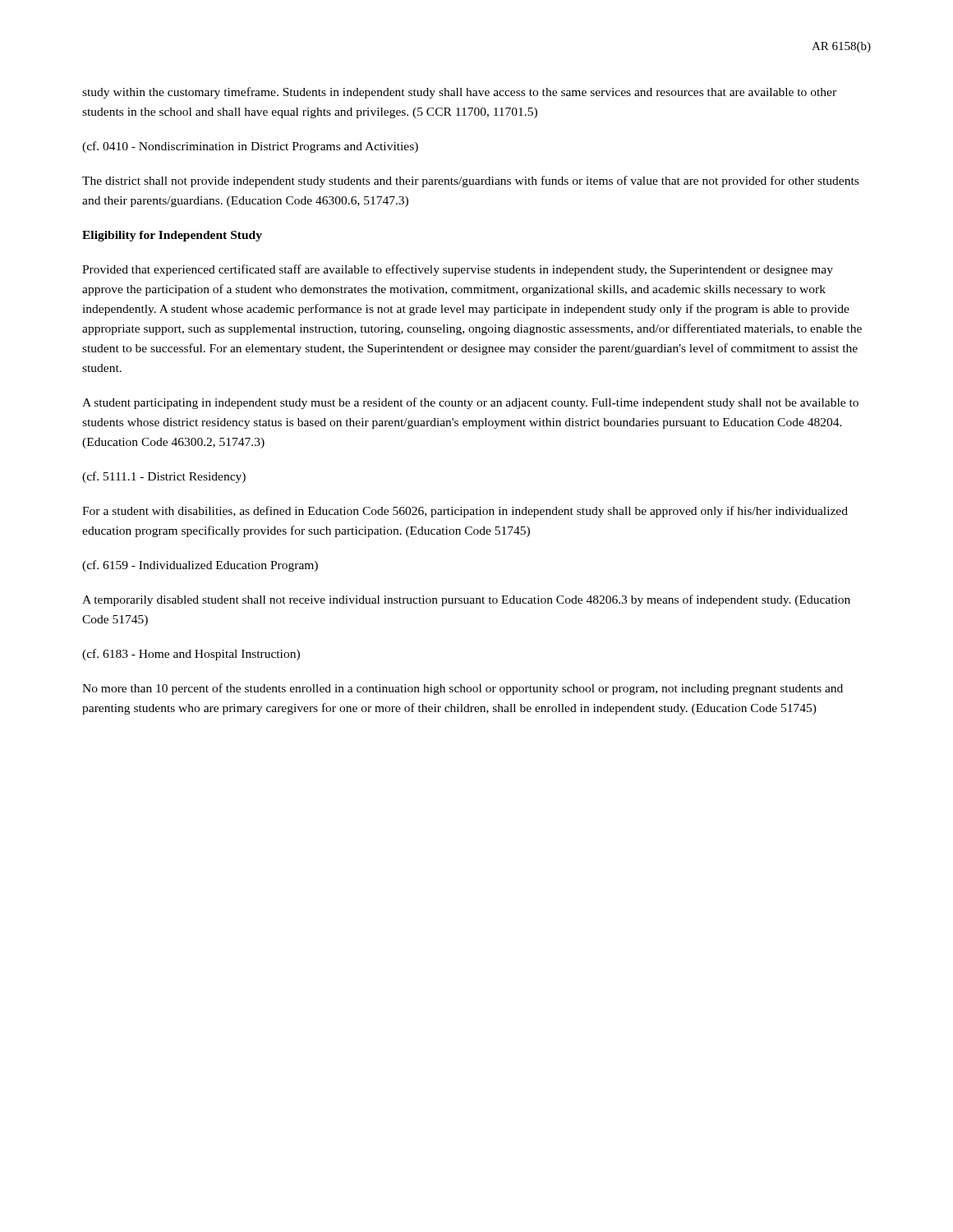Find the block on this page that starts "(cf. 0410 - Nondiscrimination in"
This screenshot has height=1232, width=953.
pos(250,146)
